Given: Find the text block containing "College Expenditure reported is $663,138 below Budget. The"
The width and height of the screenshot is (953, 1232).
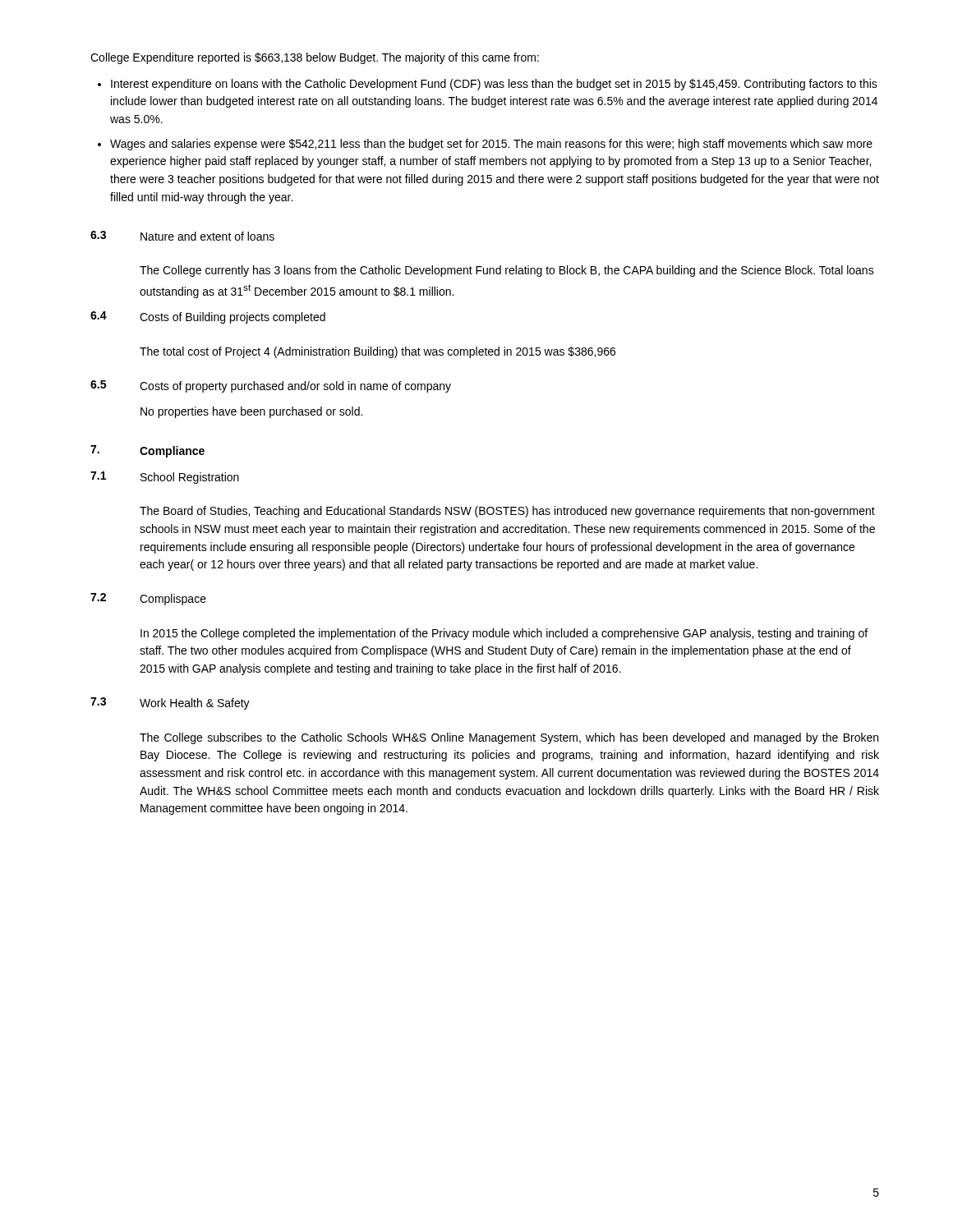Looking at the screenshot, I should (315, 57).
